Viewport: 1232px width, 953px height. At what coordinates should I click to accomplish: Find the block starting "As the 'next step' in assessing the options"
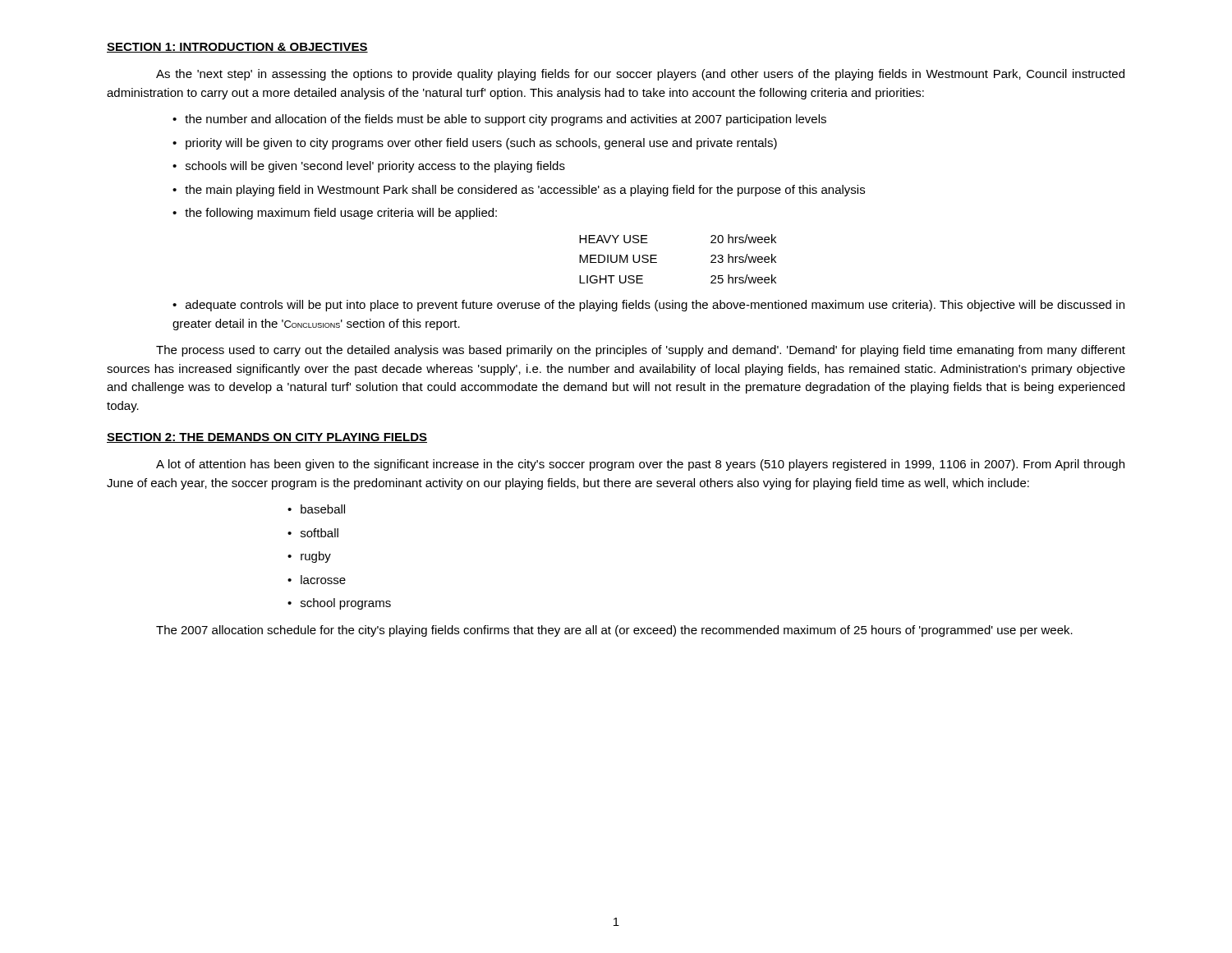point(616,83)
